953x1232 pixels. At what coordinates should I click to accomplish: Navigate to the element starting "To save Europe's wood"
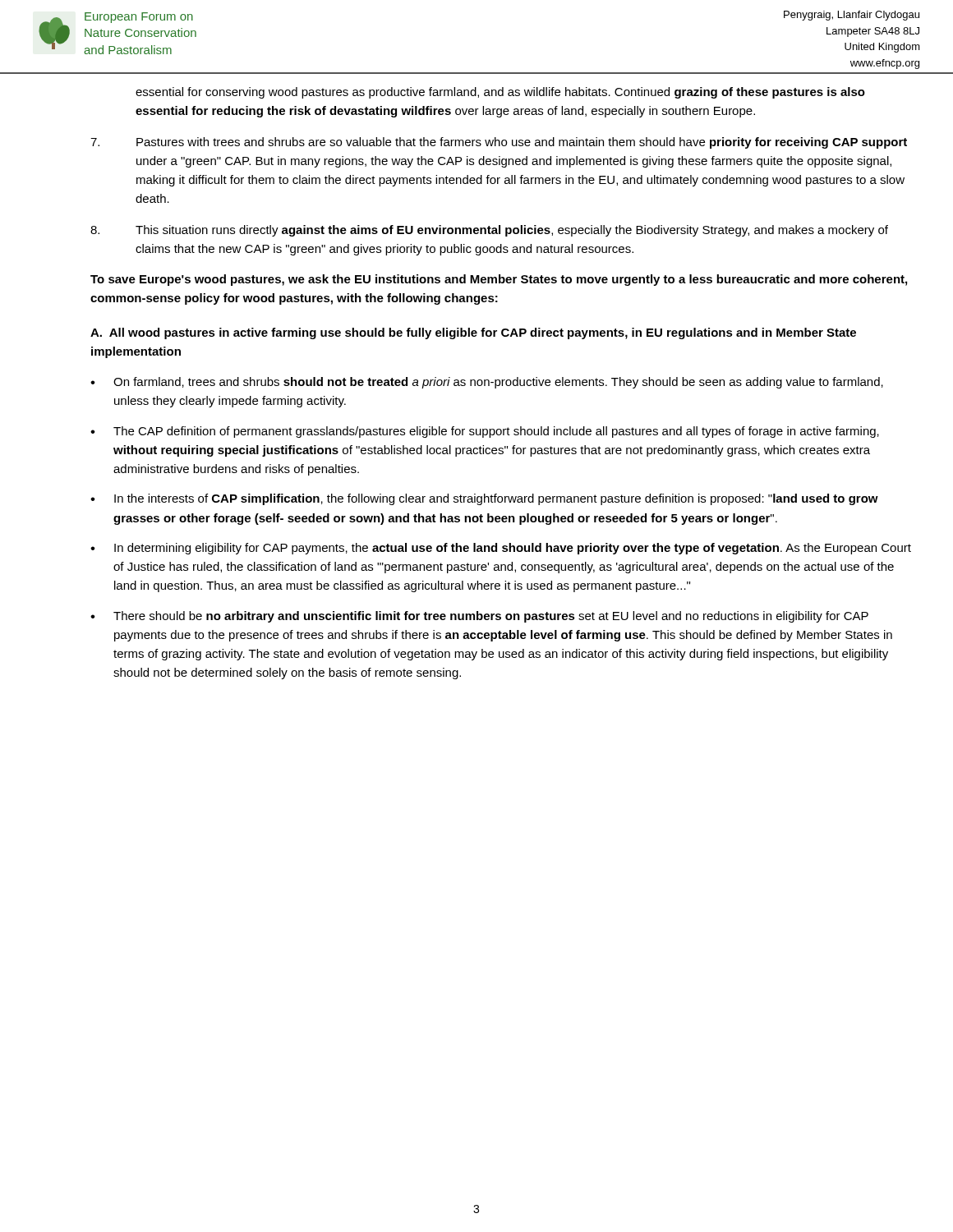click(499, 288)
